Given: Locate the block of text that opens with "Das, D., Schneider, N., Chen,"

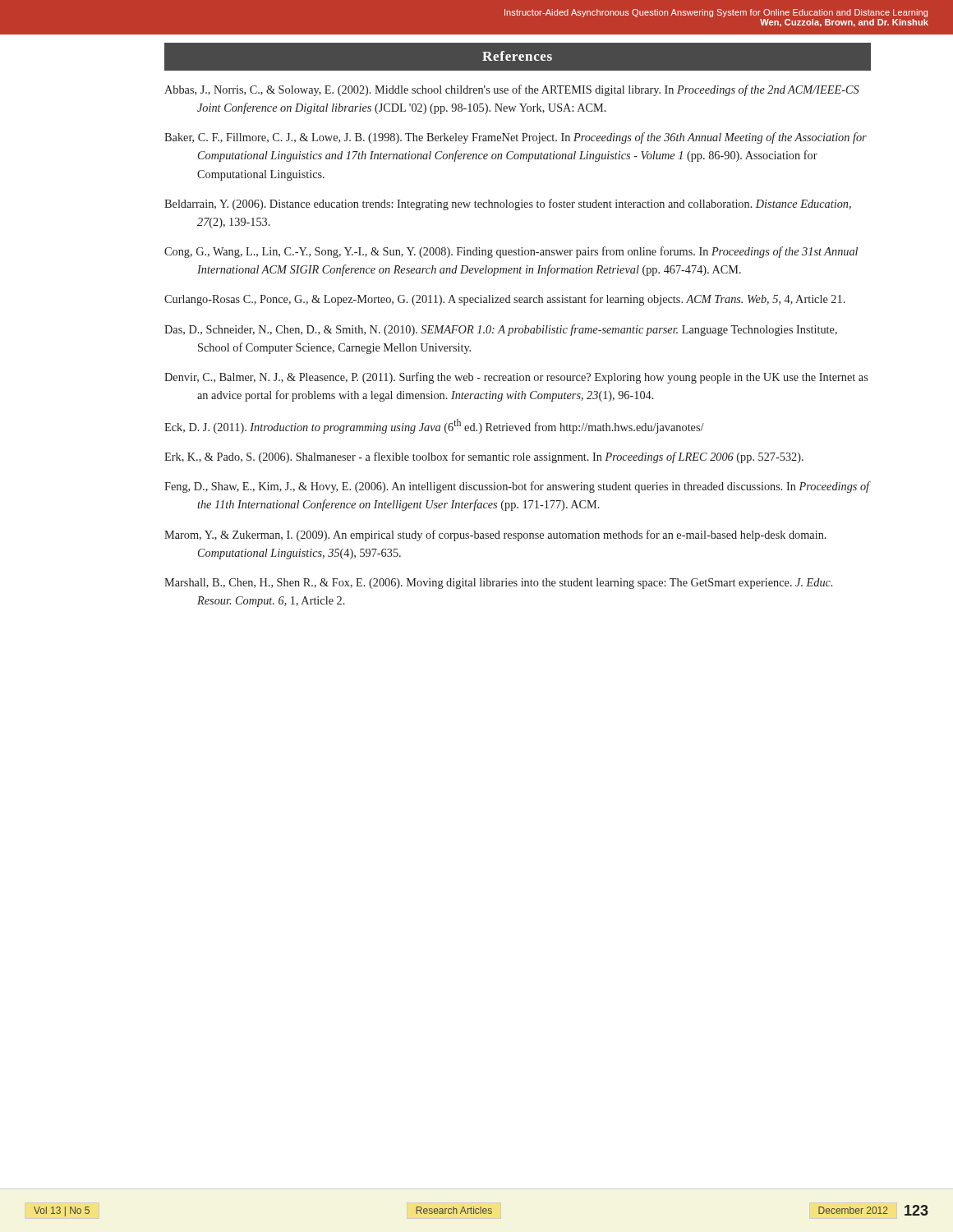Looking at the screenshot, I should coord(501,338).
